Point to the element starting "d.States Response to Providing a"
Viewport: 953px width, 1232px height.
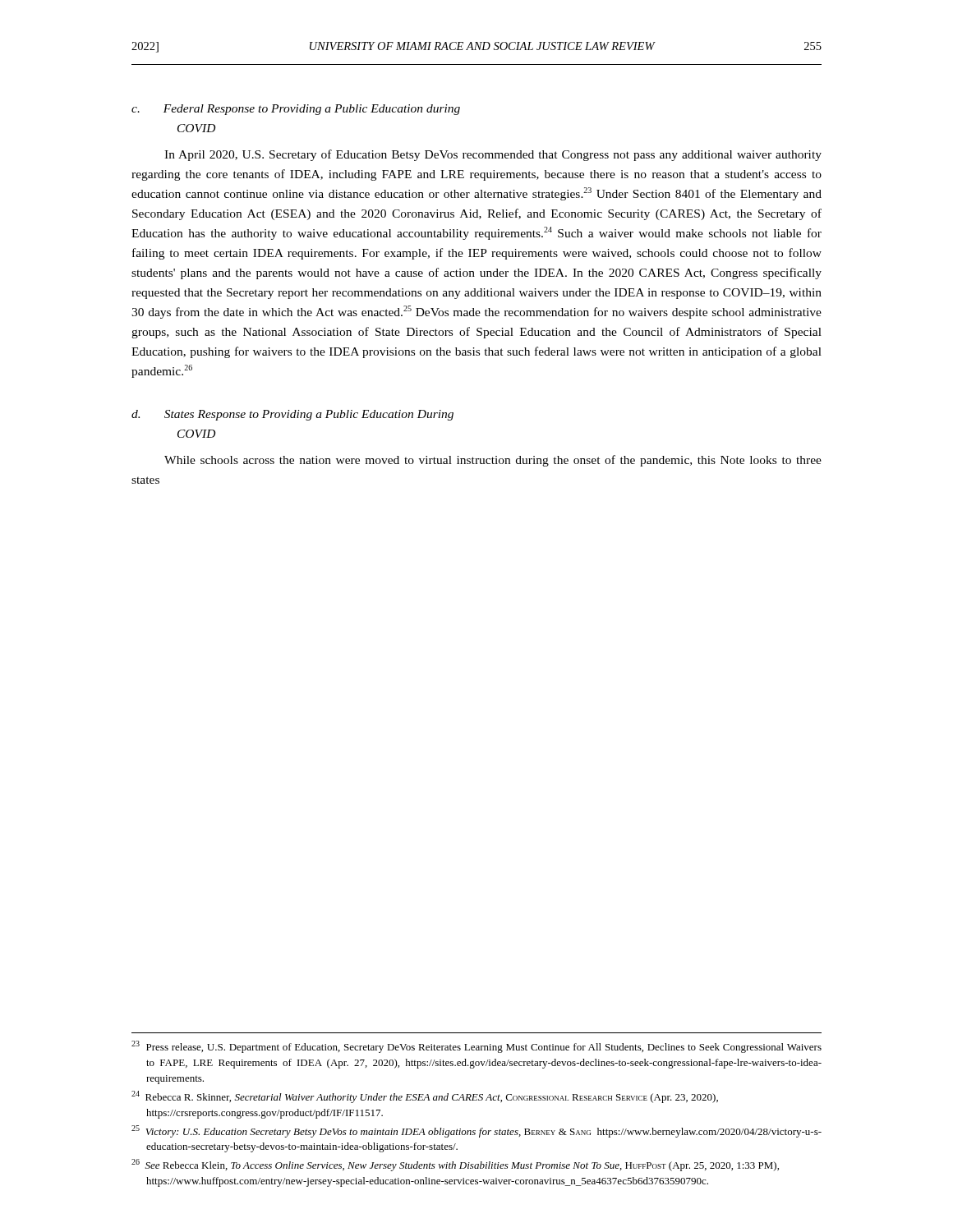tap(292, 415)
